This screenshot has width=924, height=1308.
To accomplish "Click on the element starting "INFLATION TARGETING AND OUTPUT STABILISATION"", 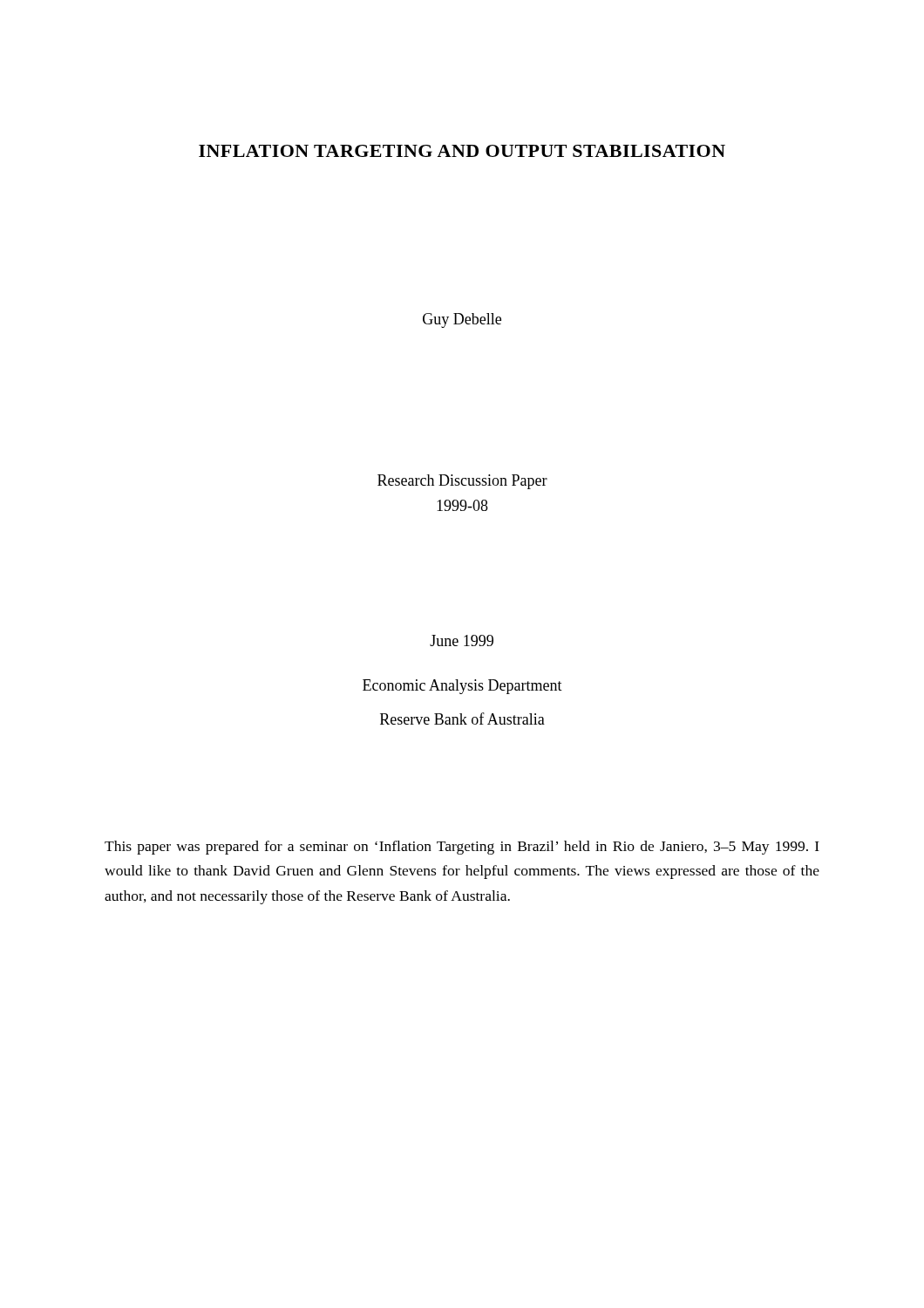I will pos(462,150).
